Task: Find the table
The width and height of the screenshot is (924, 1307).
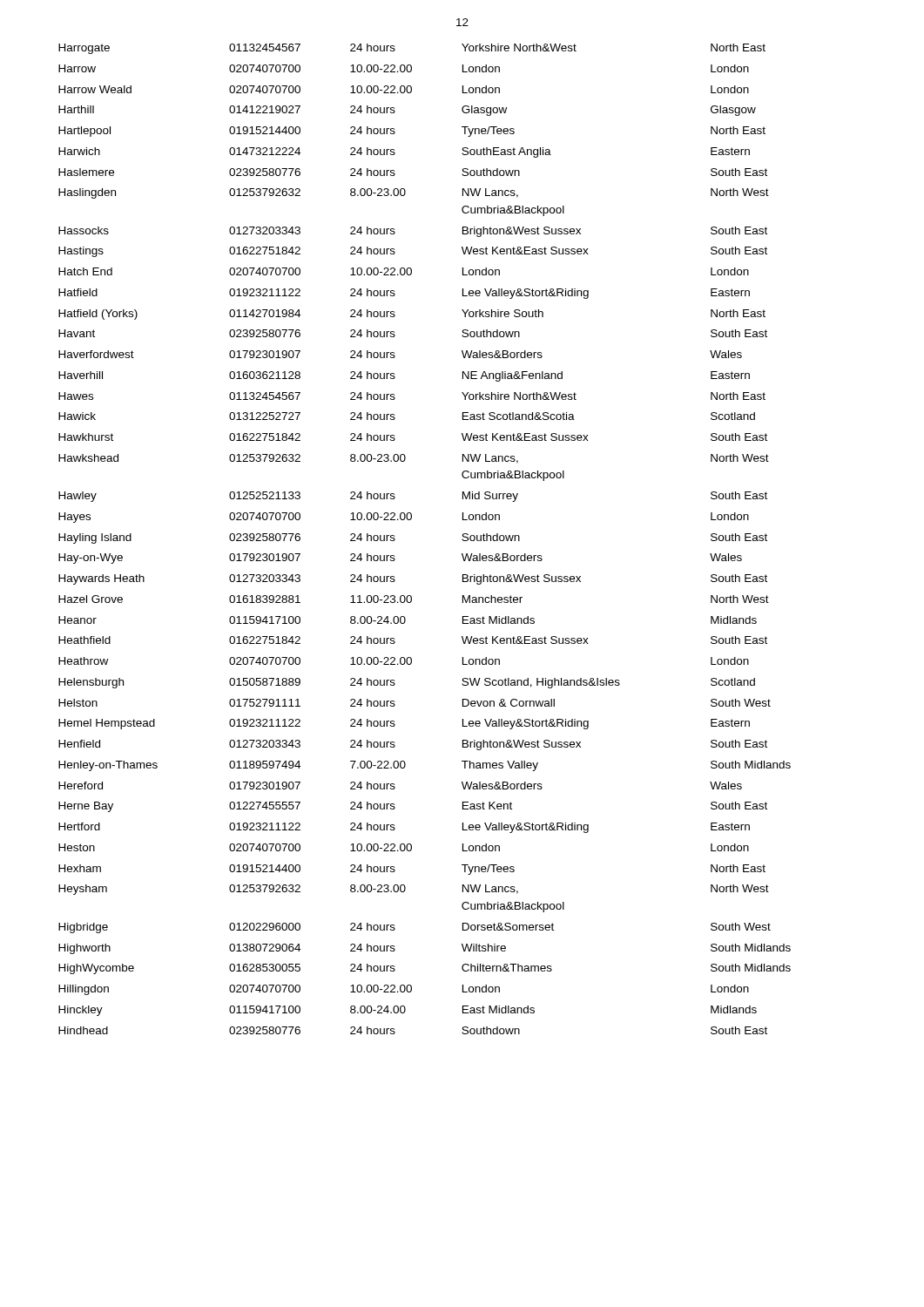Action: [462, 539]
